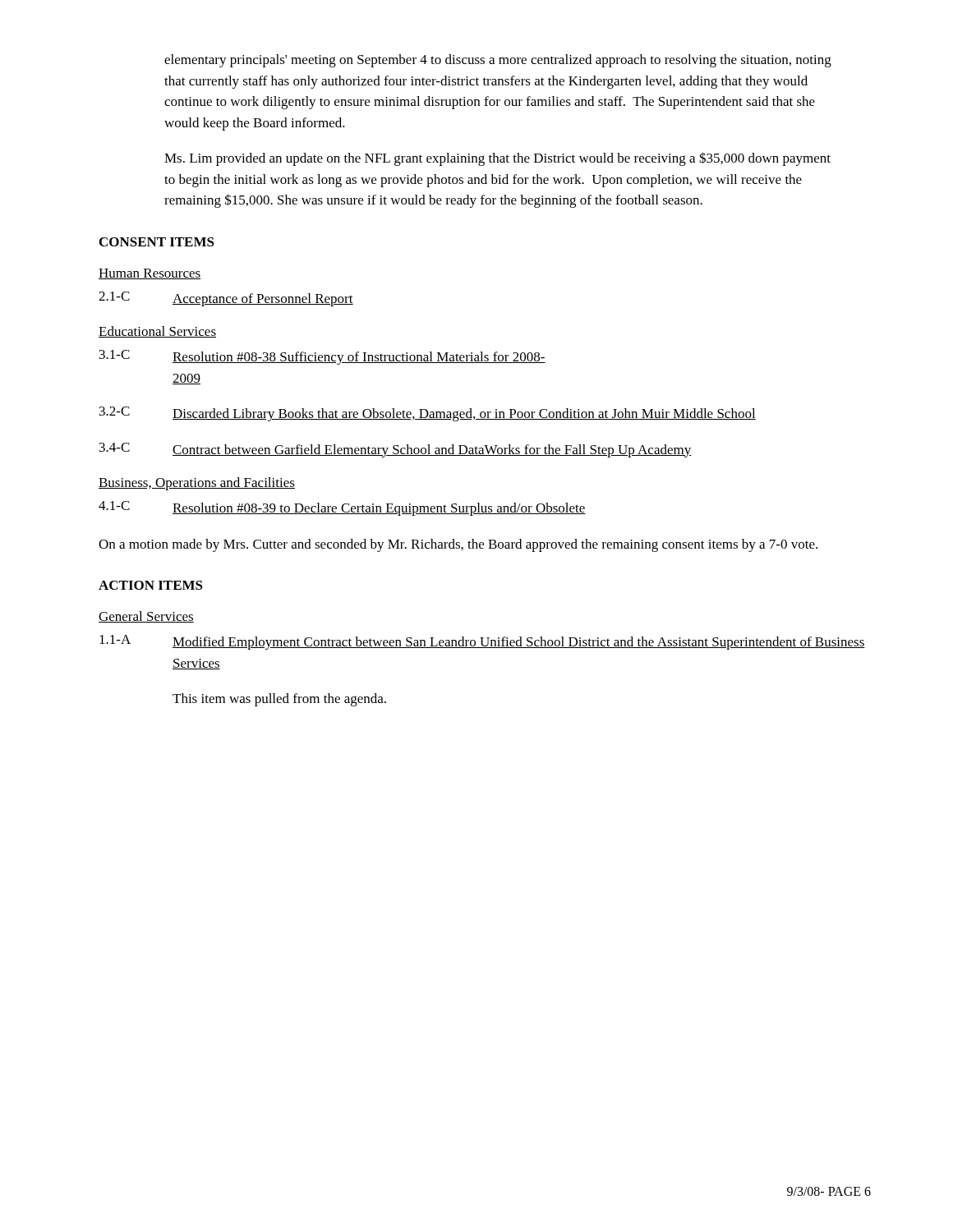Click on the list item with the text "3.2-C Discarded Library"
This screenshot has width=953, height=1232.
485,414
